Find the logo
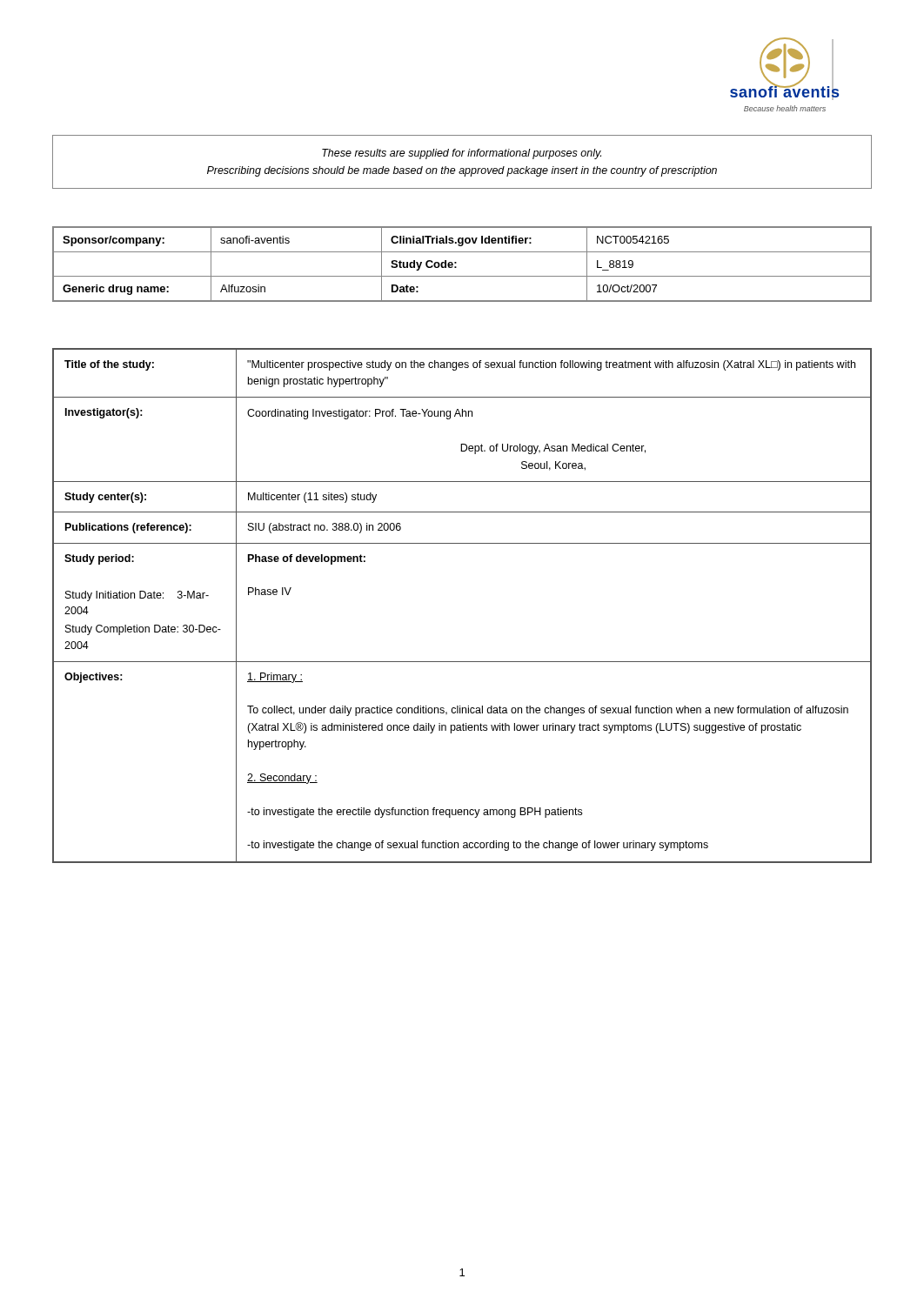The image size is (924, 1305). [785, 77]
